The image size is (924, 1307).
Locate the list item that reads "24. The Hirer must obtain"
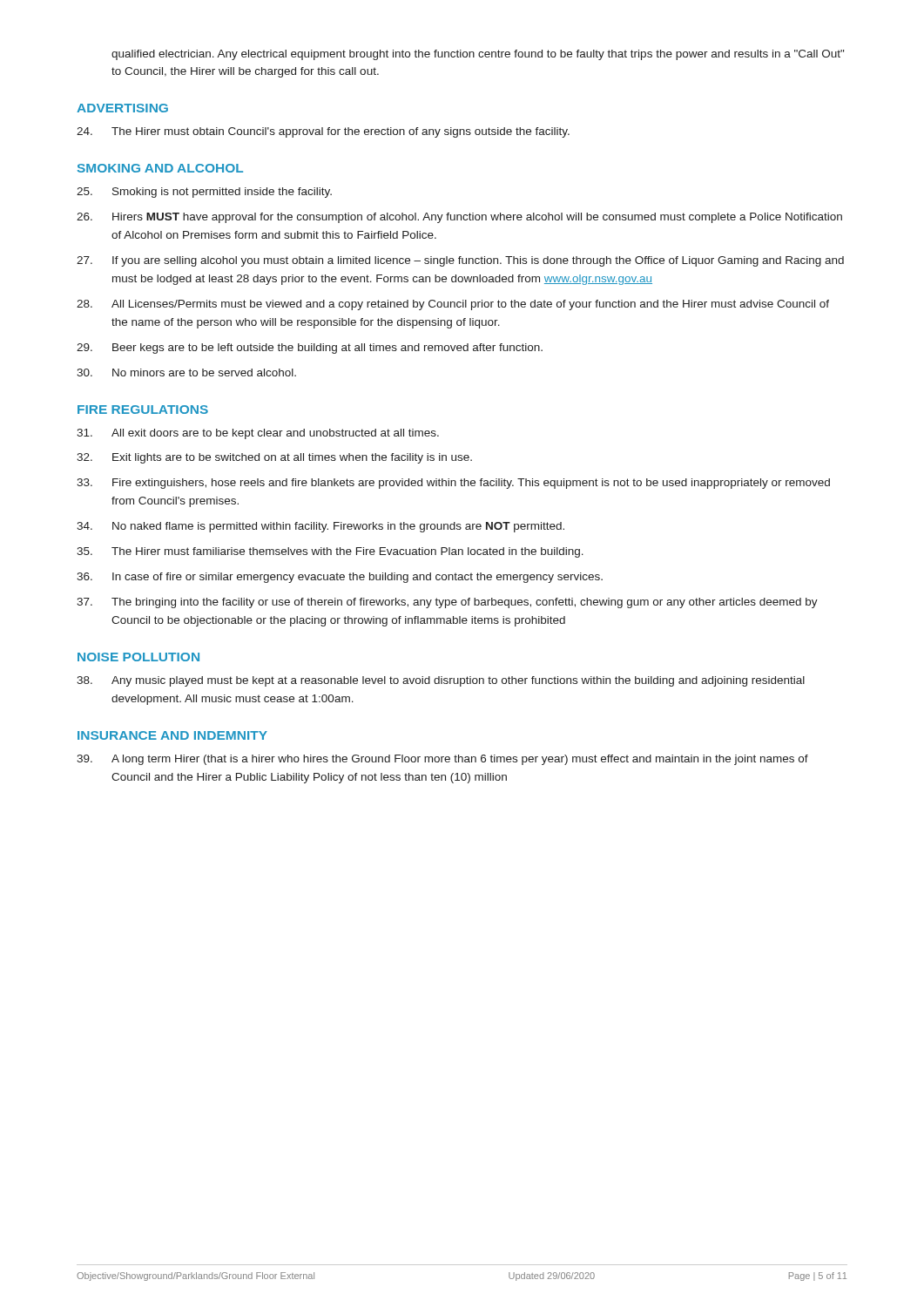click(x=462, y=132)
